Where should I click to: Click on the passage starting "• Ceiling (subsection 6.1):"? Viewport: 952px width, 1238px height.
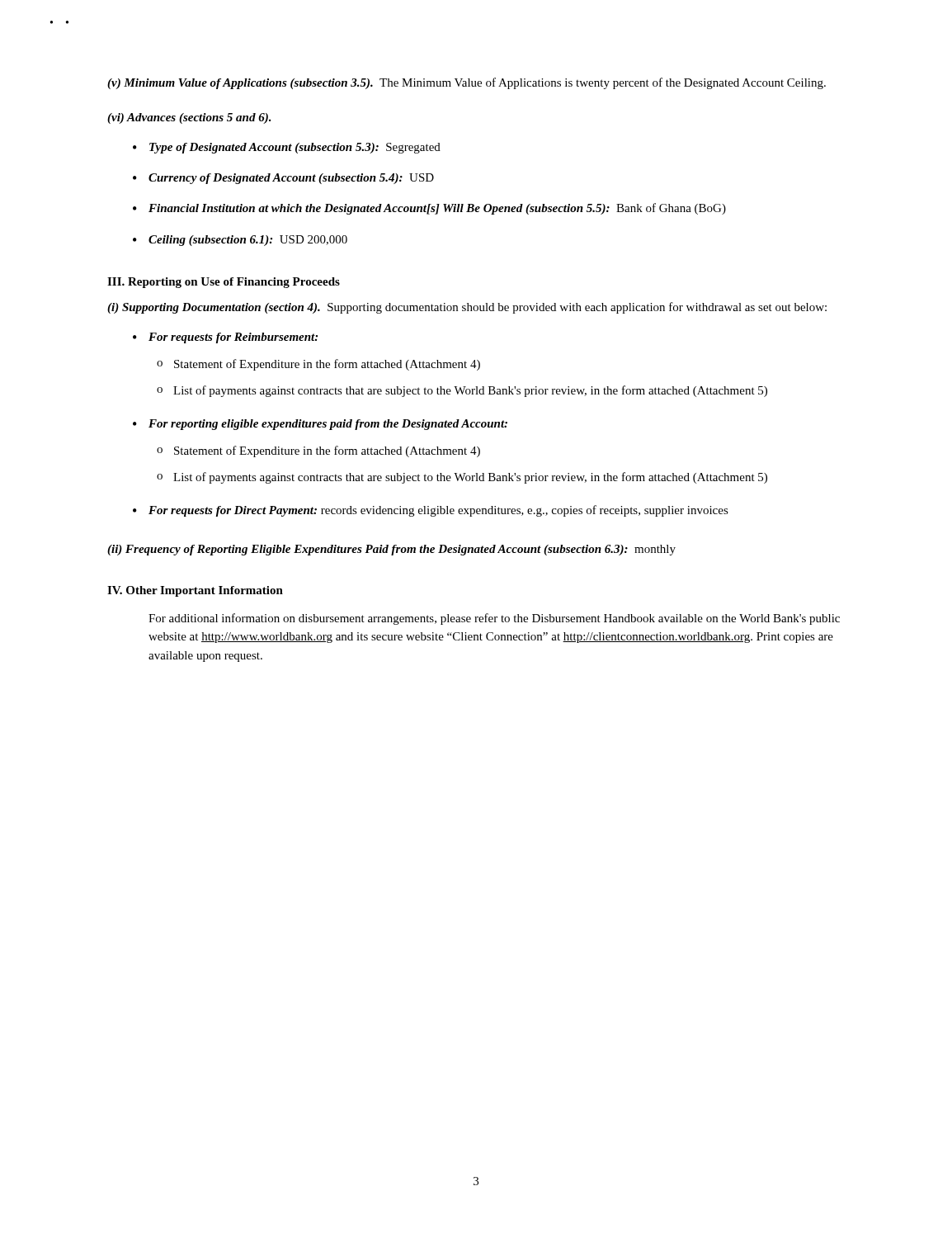click(x=240, y=240)
